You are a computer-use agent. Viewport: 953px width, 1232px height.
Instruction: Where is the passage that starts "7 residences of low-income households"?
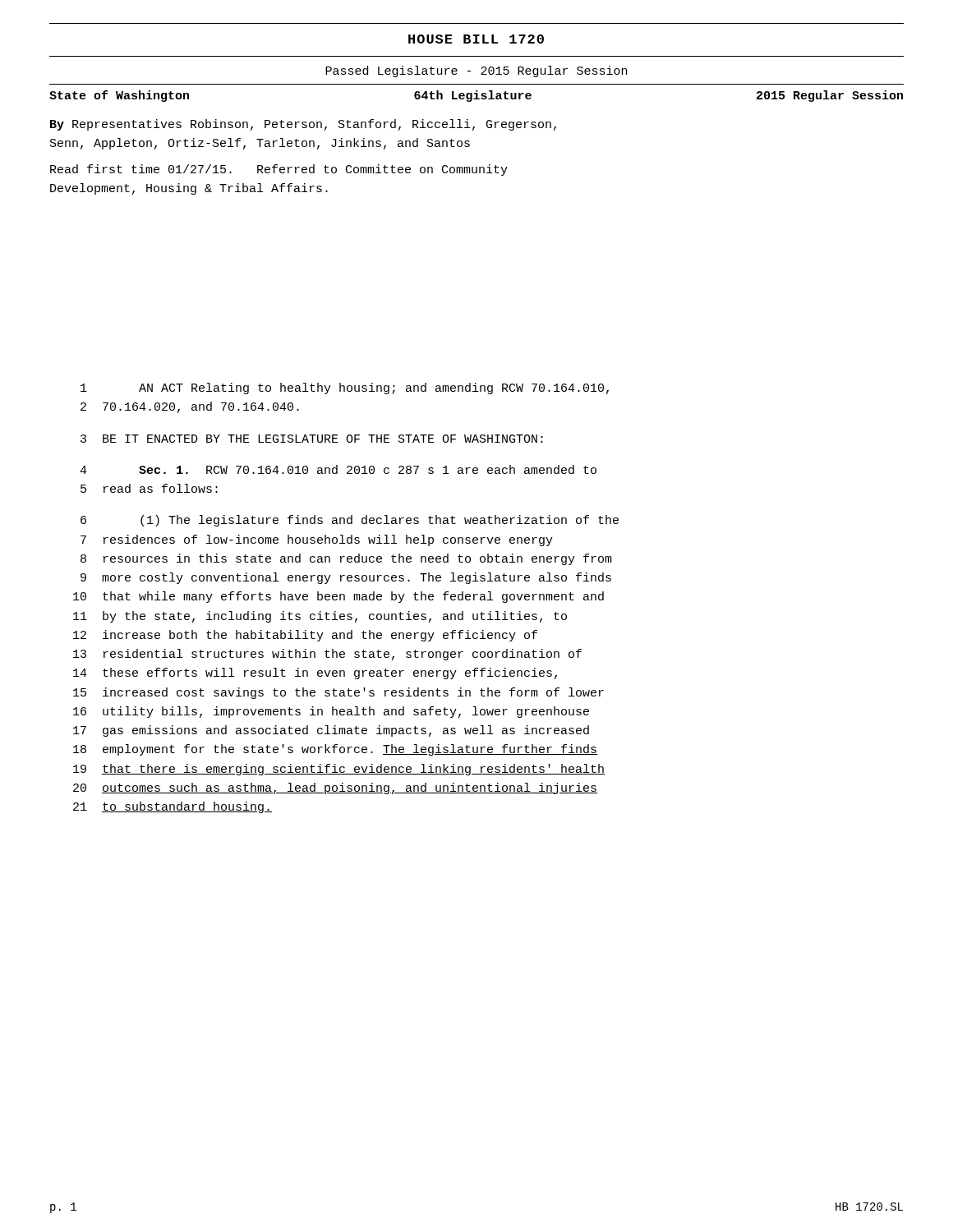click(476, 541)
